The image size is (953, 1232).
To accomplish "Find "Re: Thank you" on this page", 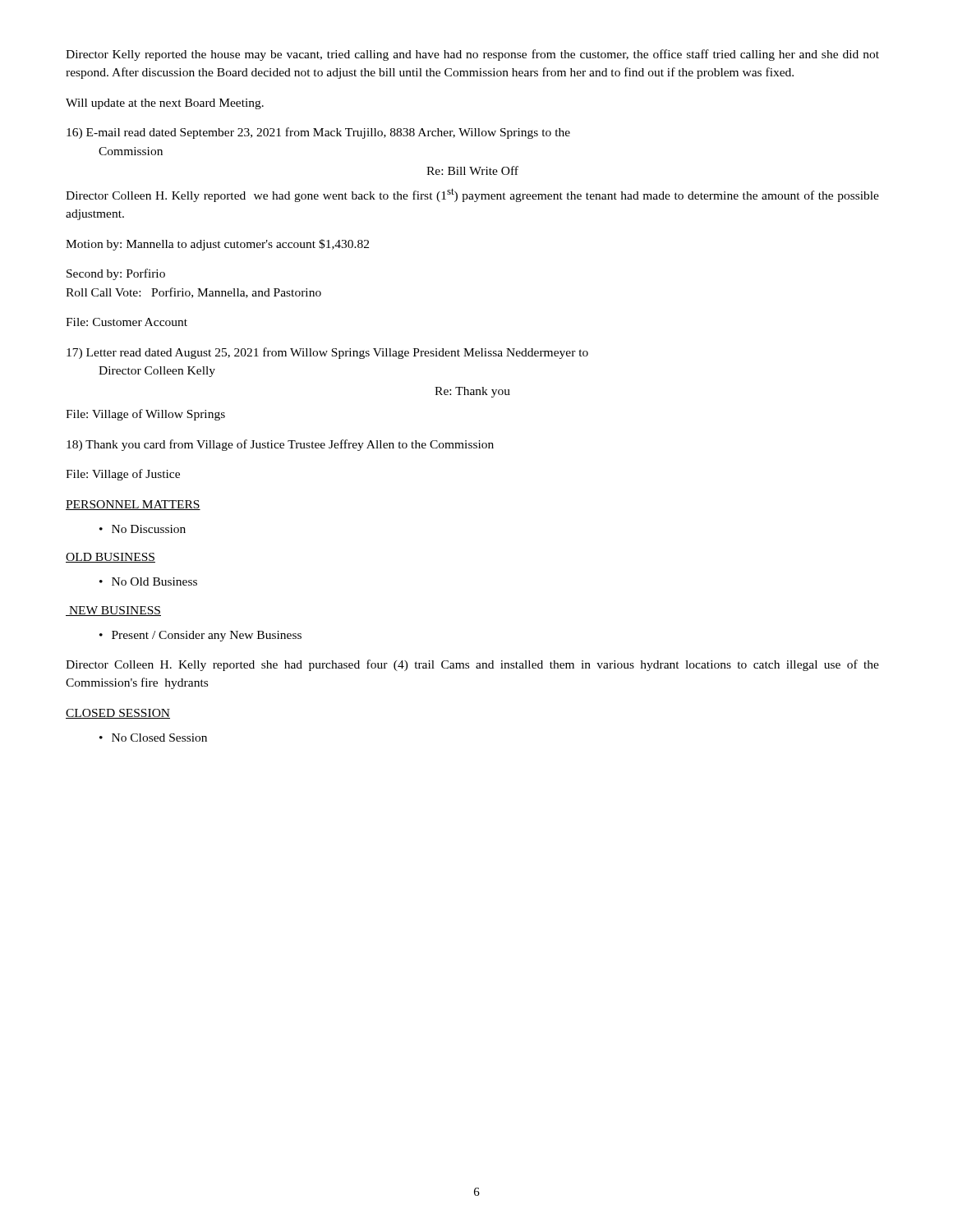I will (472, 390).
